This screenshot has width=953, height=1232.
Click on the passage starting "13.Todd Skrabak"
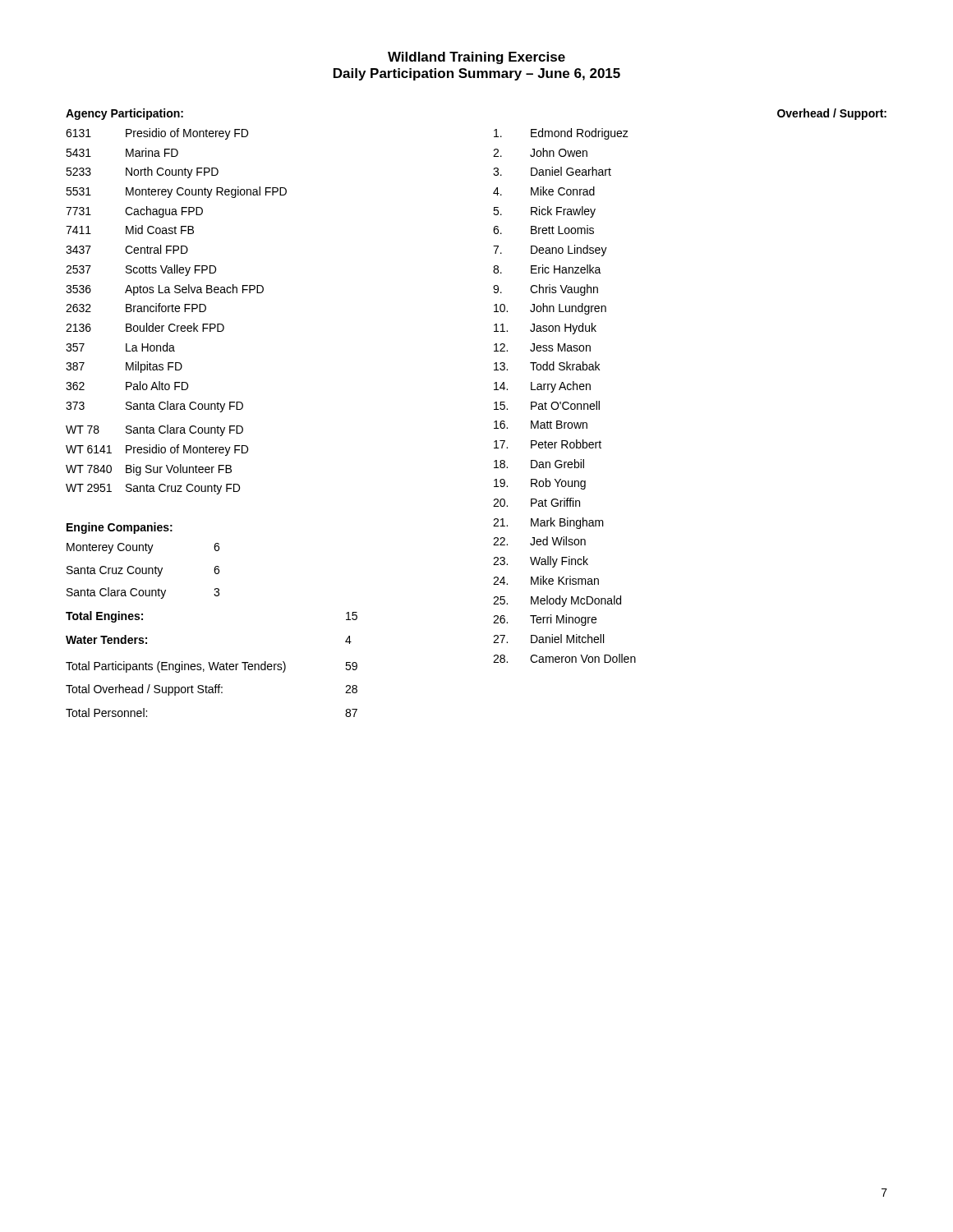click(547, 366)
